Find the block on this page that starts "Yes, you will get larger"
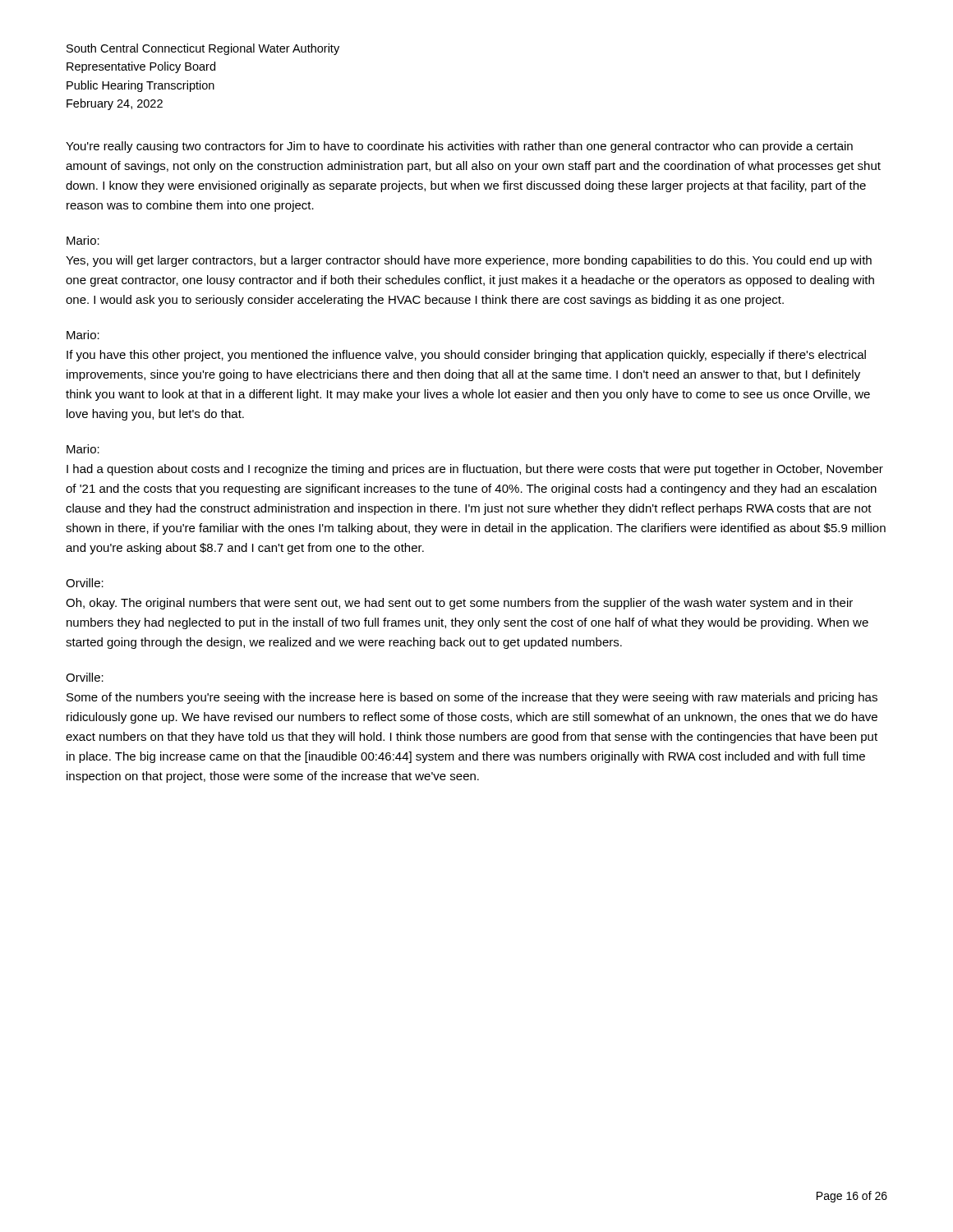Screen dimensions: 1232x953 pos(470,280)
